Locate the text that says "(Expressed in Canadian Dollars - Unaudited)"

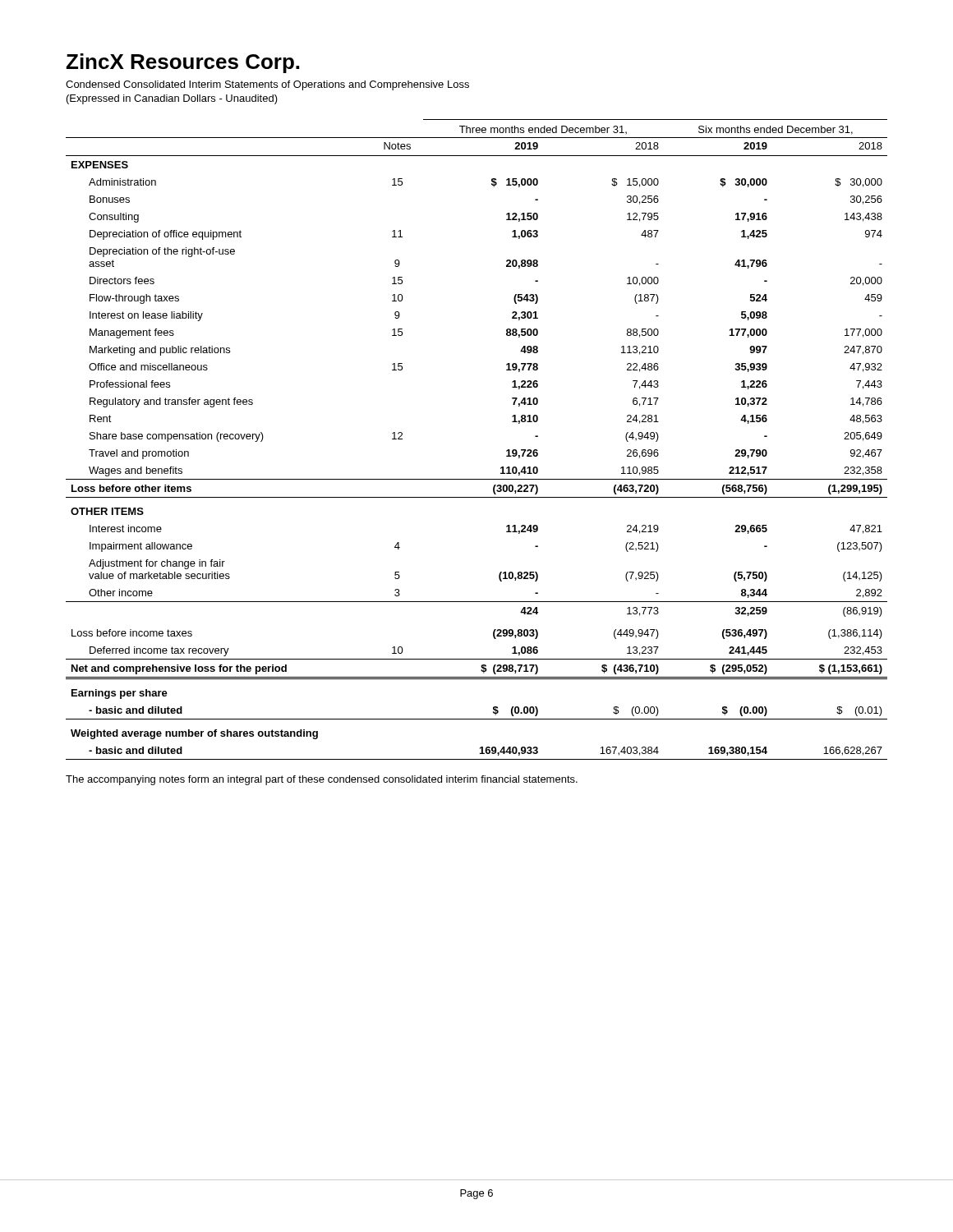click(172, 99)
